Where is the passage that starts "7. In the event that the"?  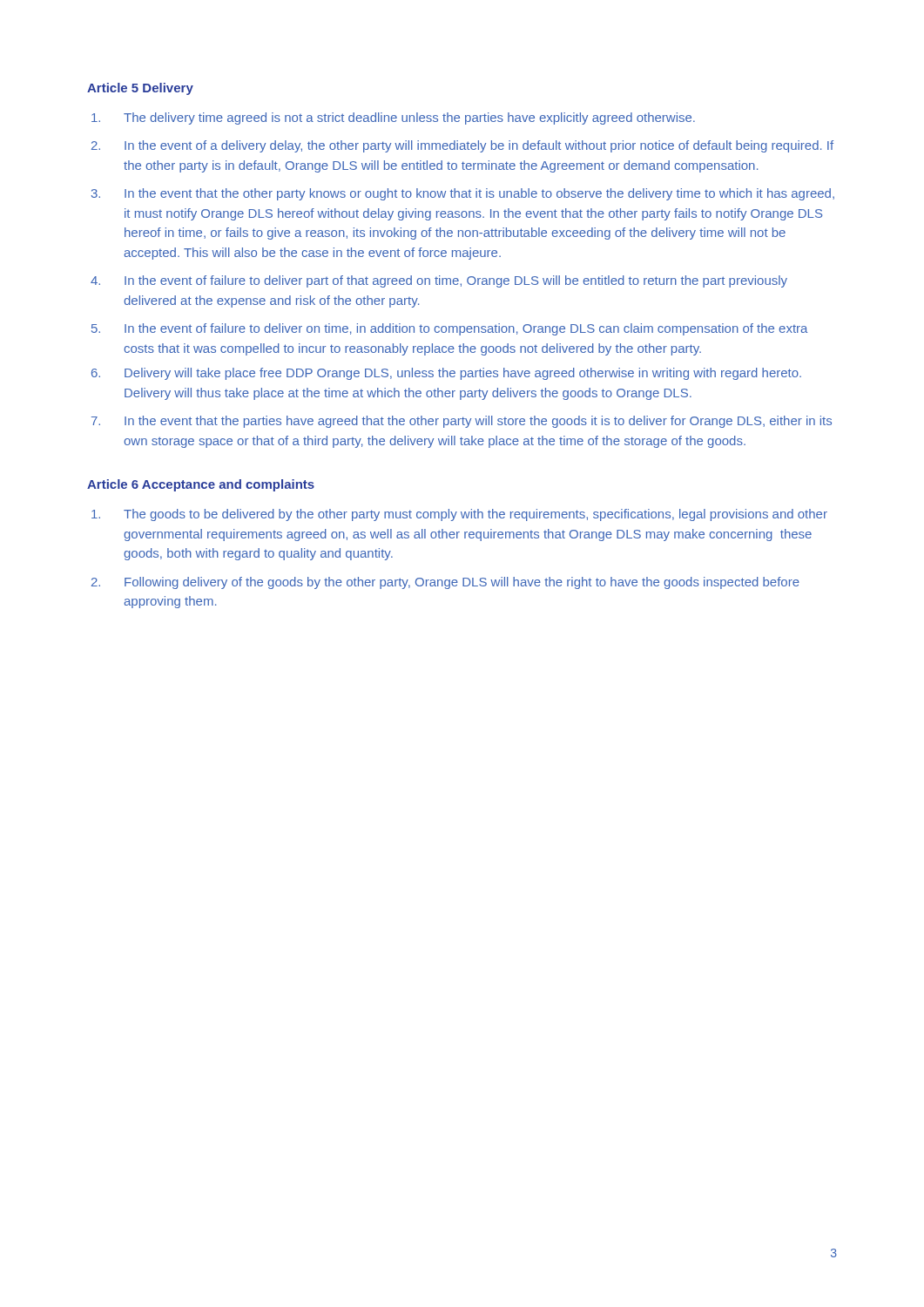(x=462, y=431)
